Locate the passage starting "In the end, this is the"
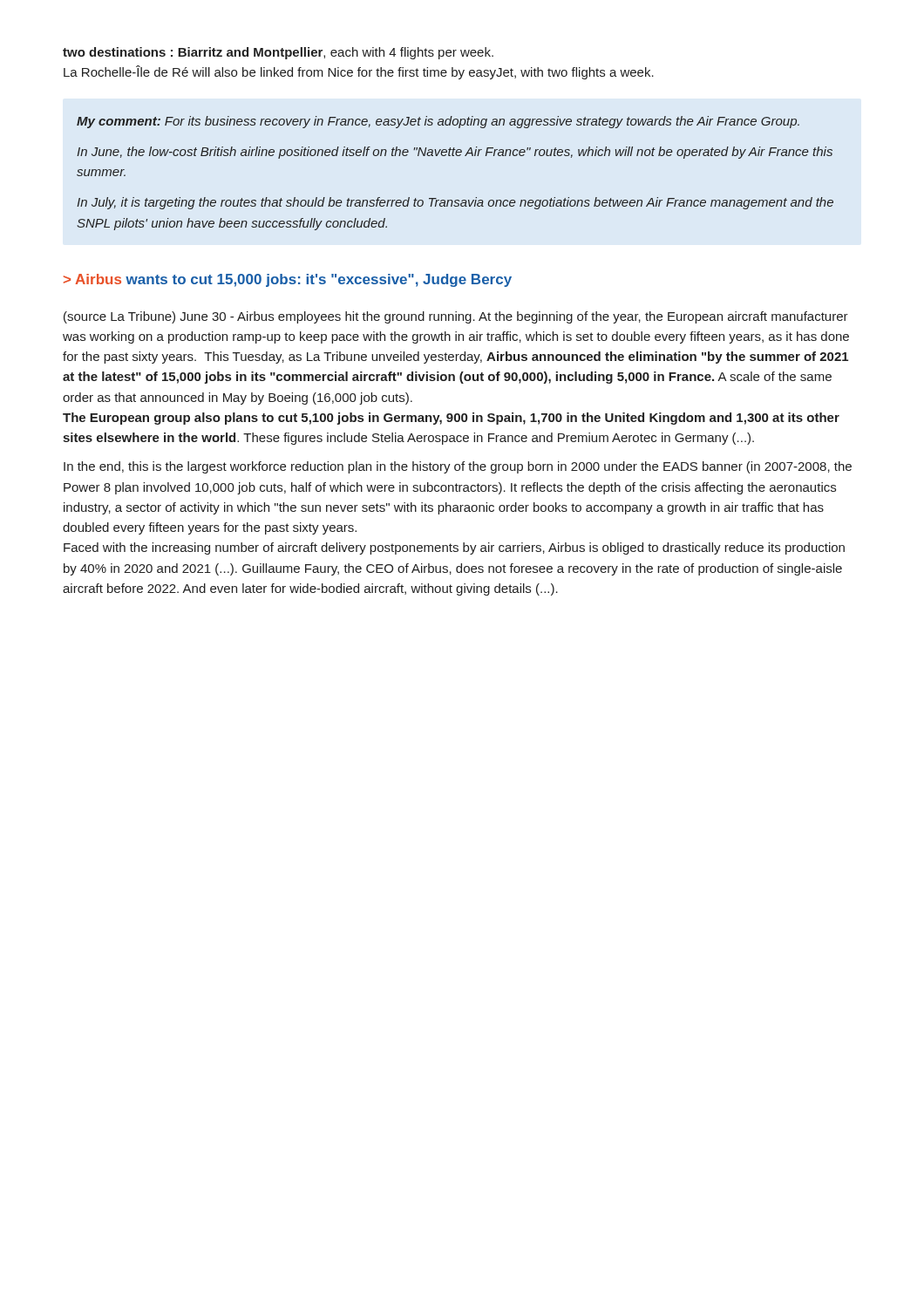 [x=458, y=467]
